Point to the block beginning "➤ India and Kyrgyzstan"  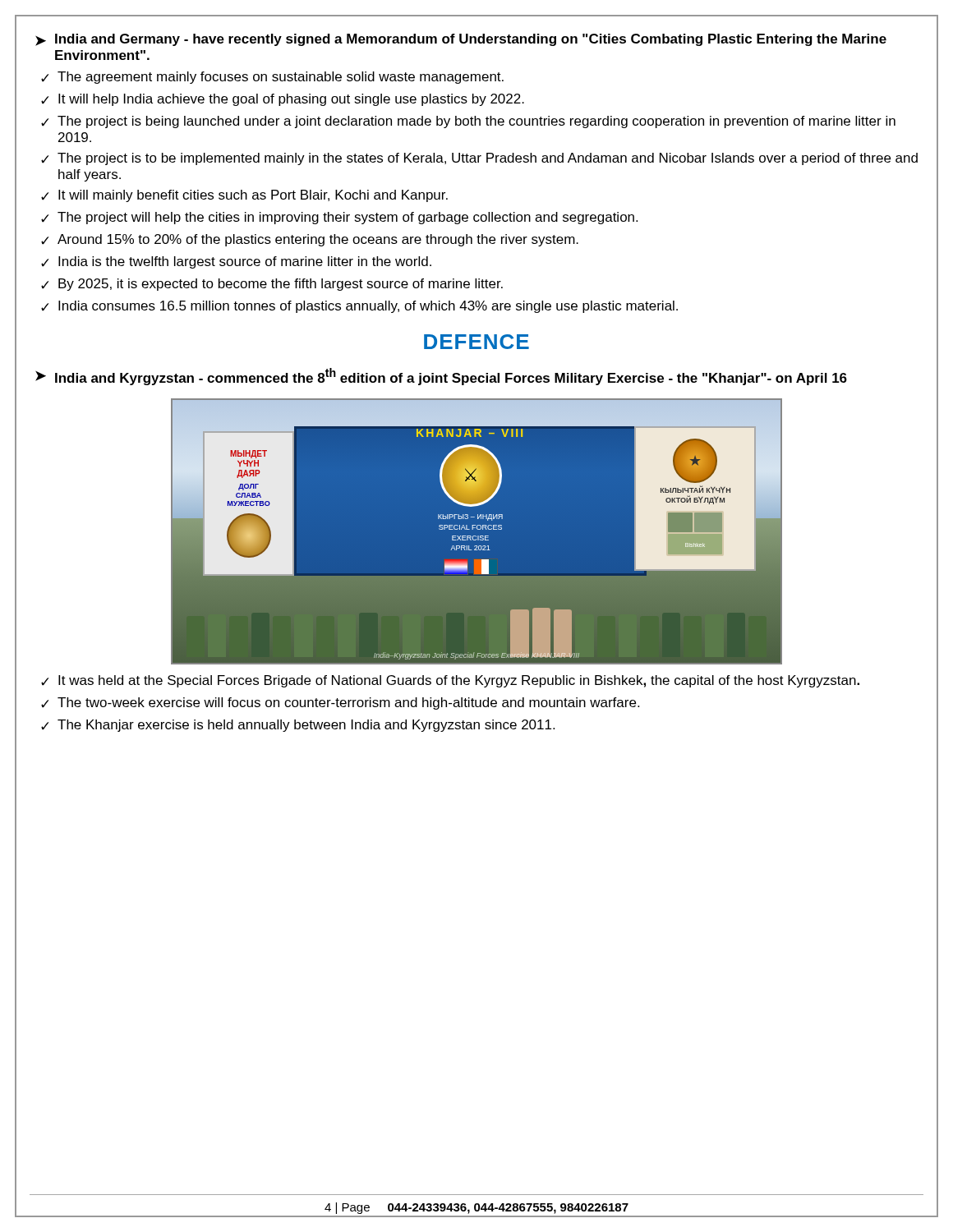pos(441,376)
